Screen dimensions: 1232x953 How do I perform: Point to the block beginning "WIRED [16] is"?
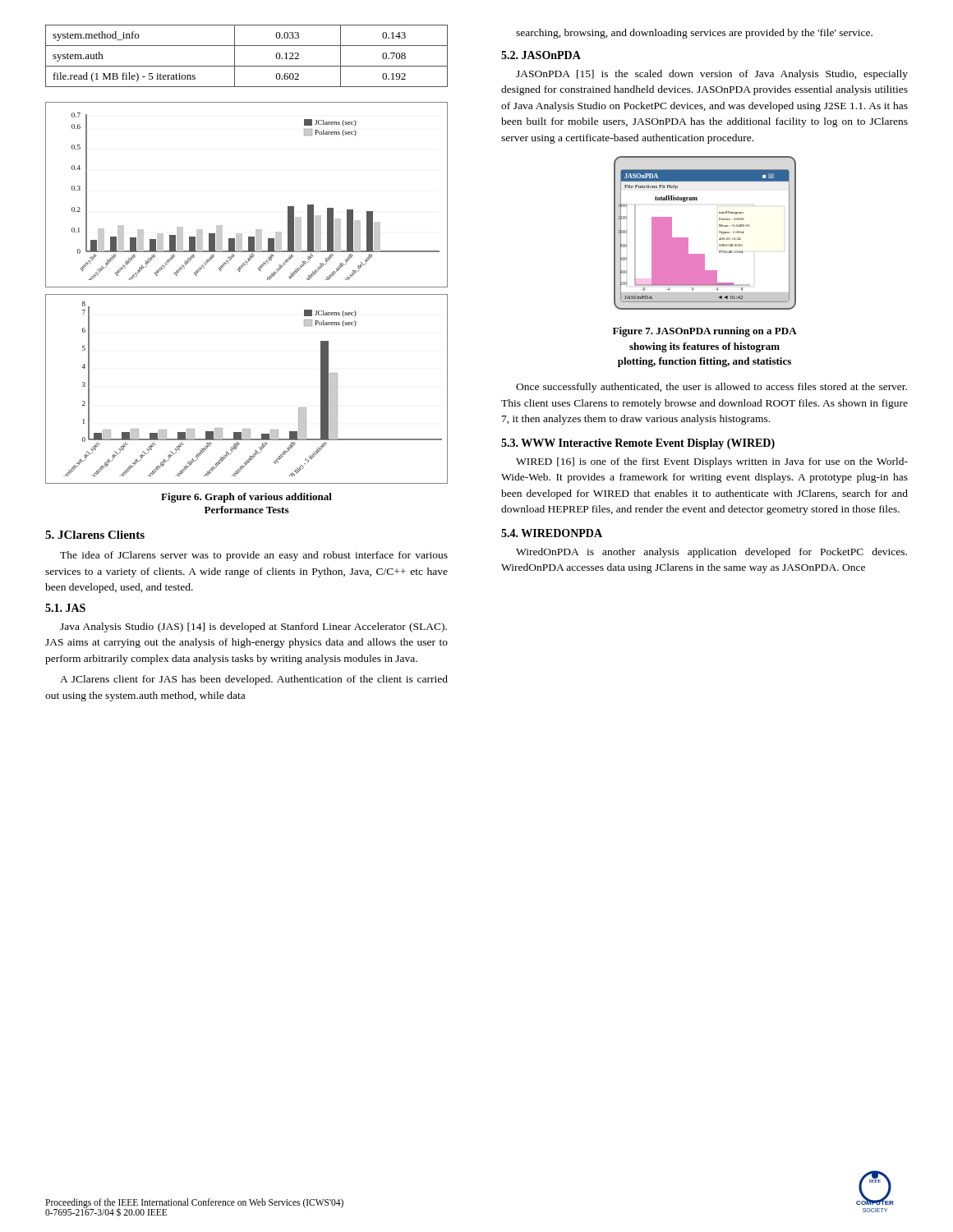point(705,485)
